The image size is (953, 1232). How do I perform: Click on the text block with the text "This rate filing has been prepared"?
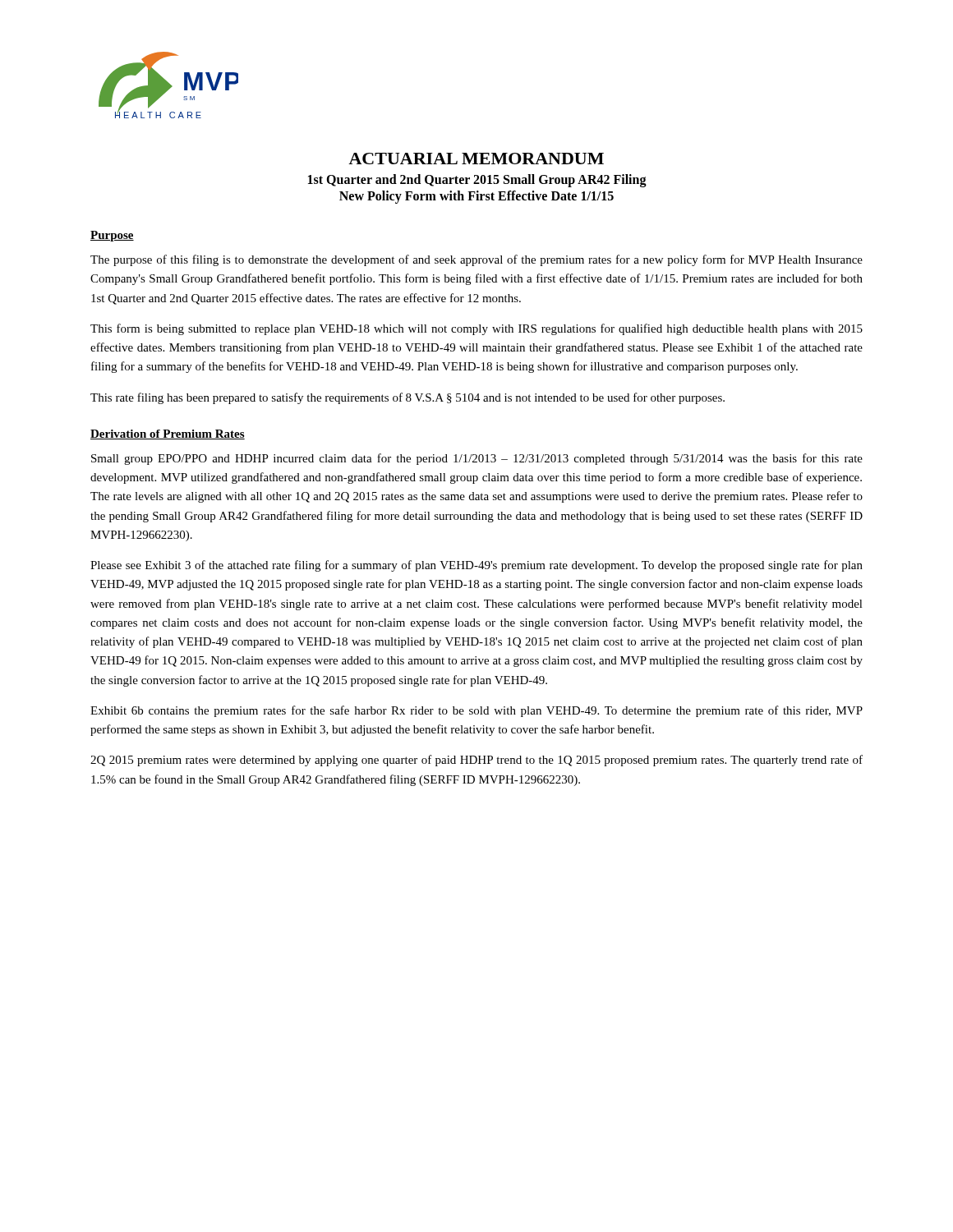tap(408, 397)
